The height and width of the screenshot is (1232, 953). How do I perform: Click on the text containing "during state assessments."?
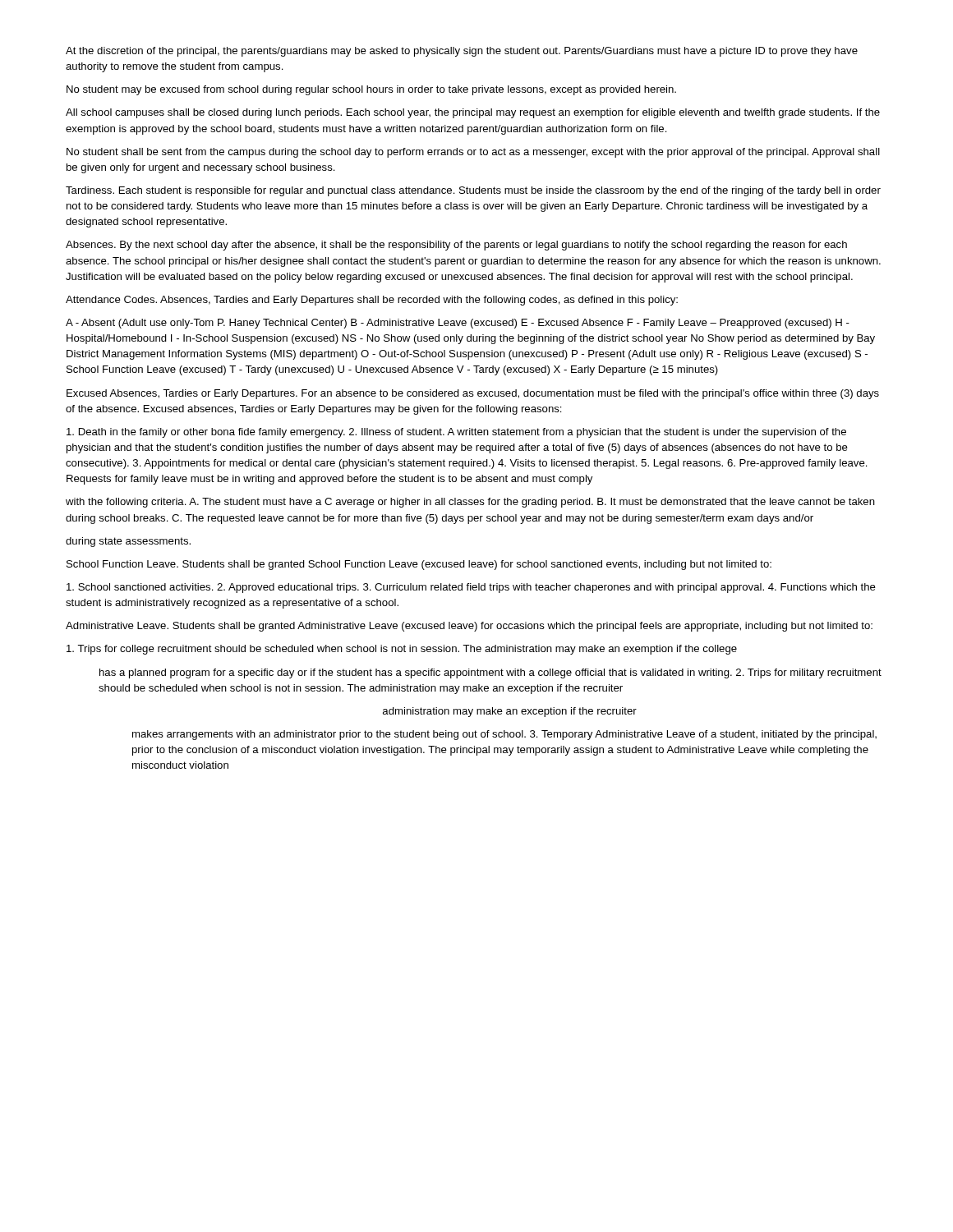[129, 541]
